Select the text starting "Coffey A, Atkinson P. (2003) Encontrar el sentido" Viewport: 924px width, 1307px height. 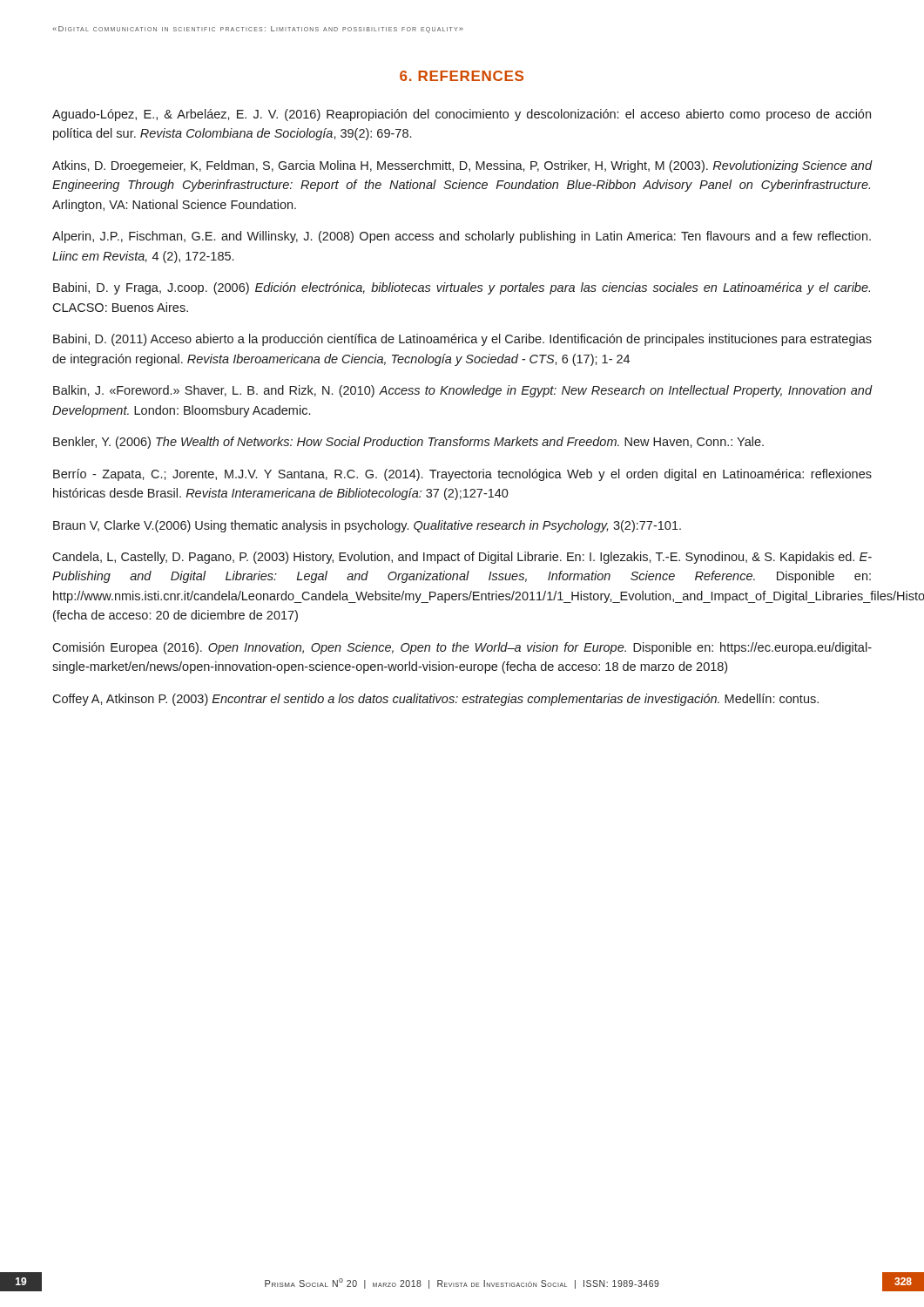pyautogui.click(x=436, y=699)
